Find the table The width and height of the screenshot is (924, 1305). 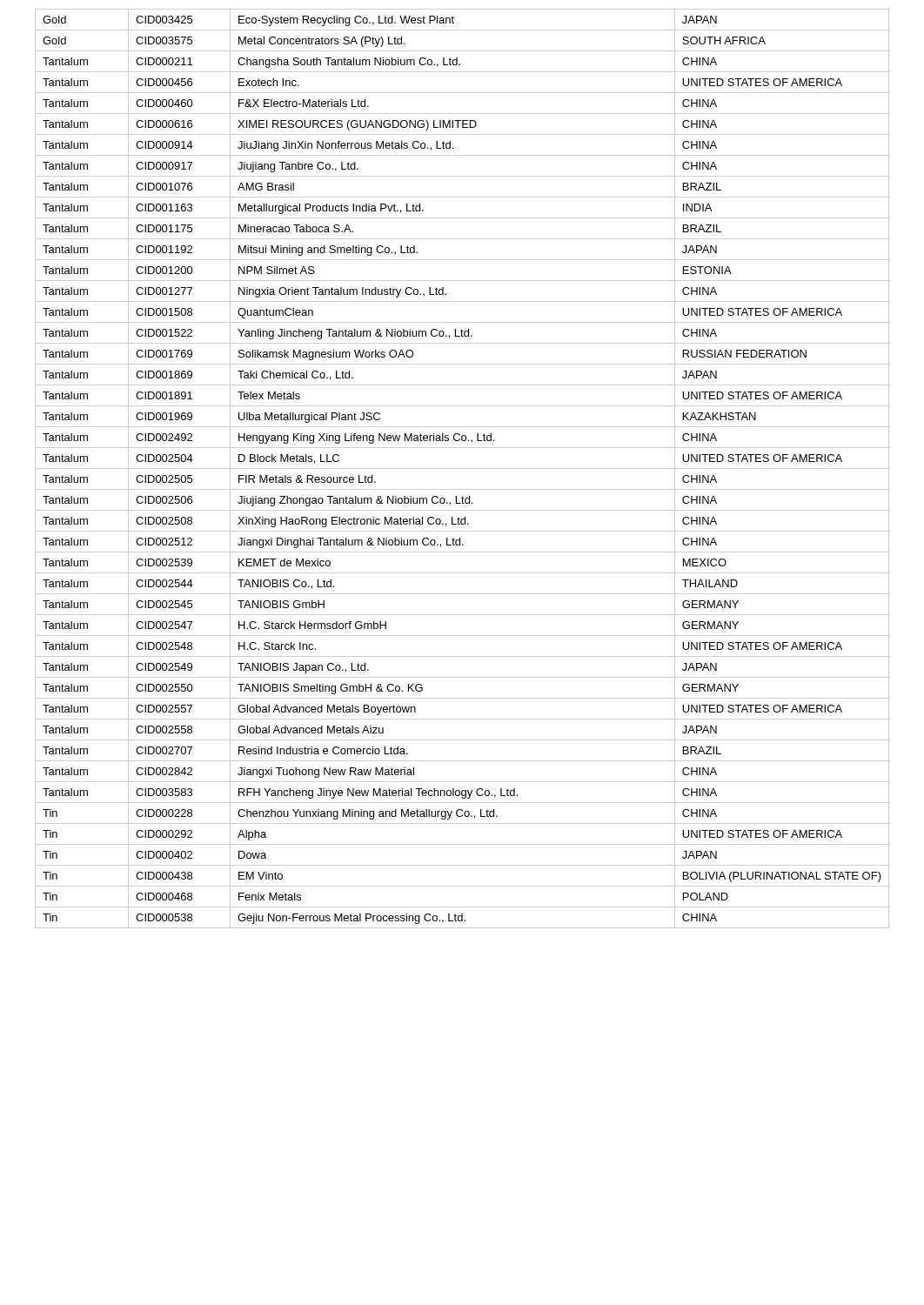point(462,468)
